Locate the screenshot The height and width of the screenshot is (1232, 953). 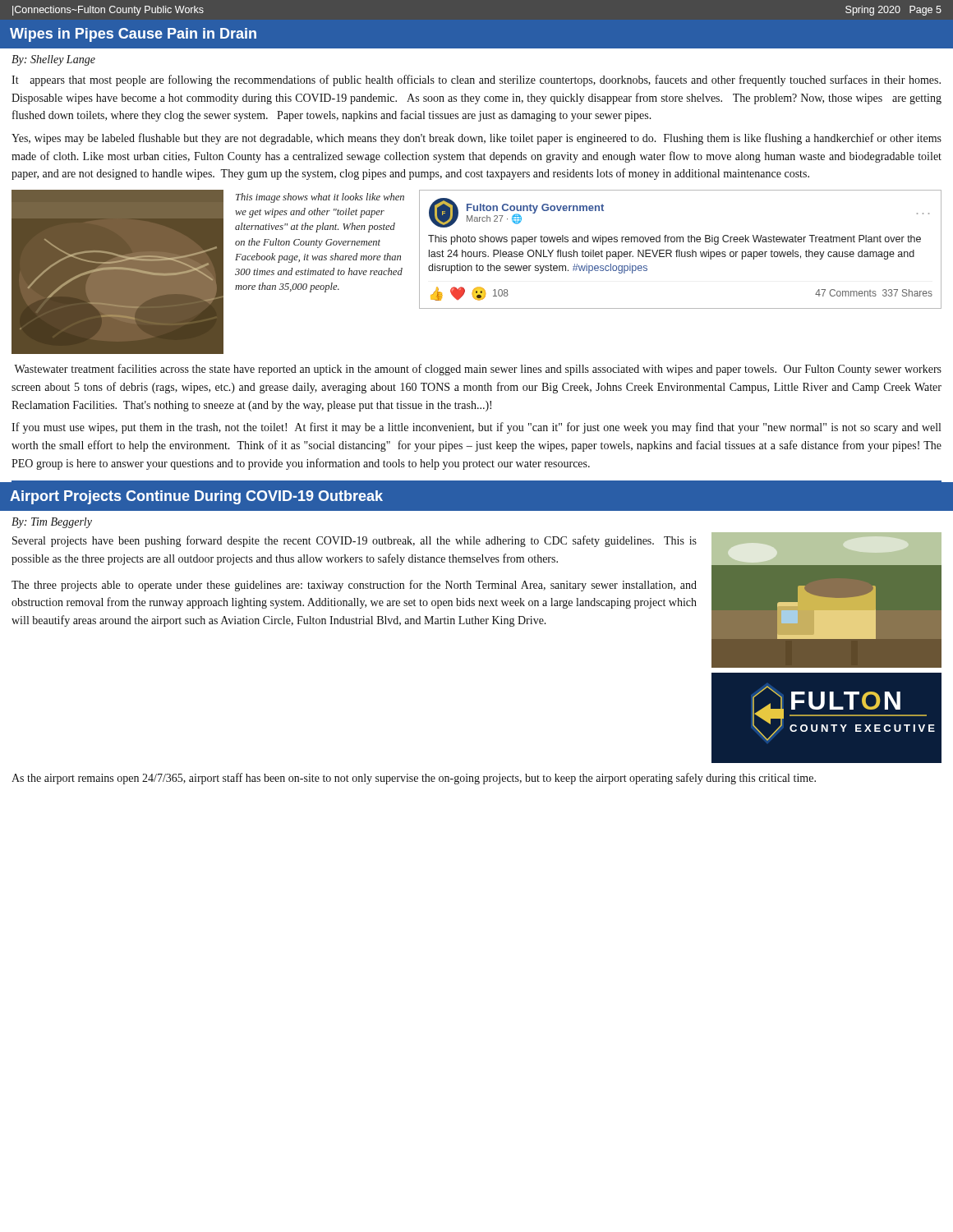click(680, 249)
